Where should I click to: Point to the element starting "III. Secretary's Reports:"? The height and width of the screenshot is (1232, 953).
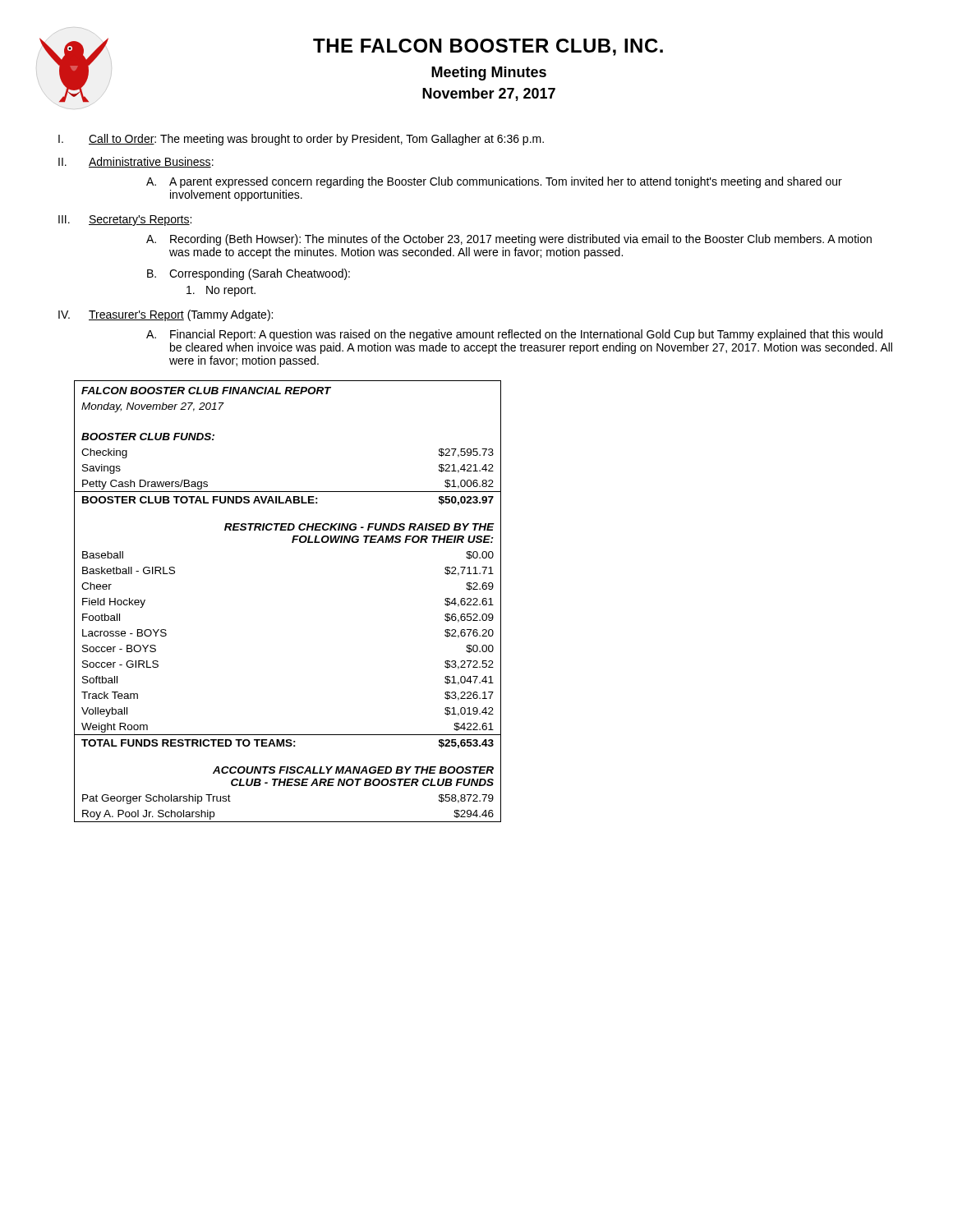point(125,221)
